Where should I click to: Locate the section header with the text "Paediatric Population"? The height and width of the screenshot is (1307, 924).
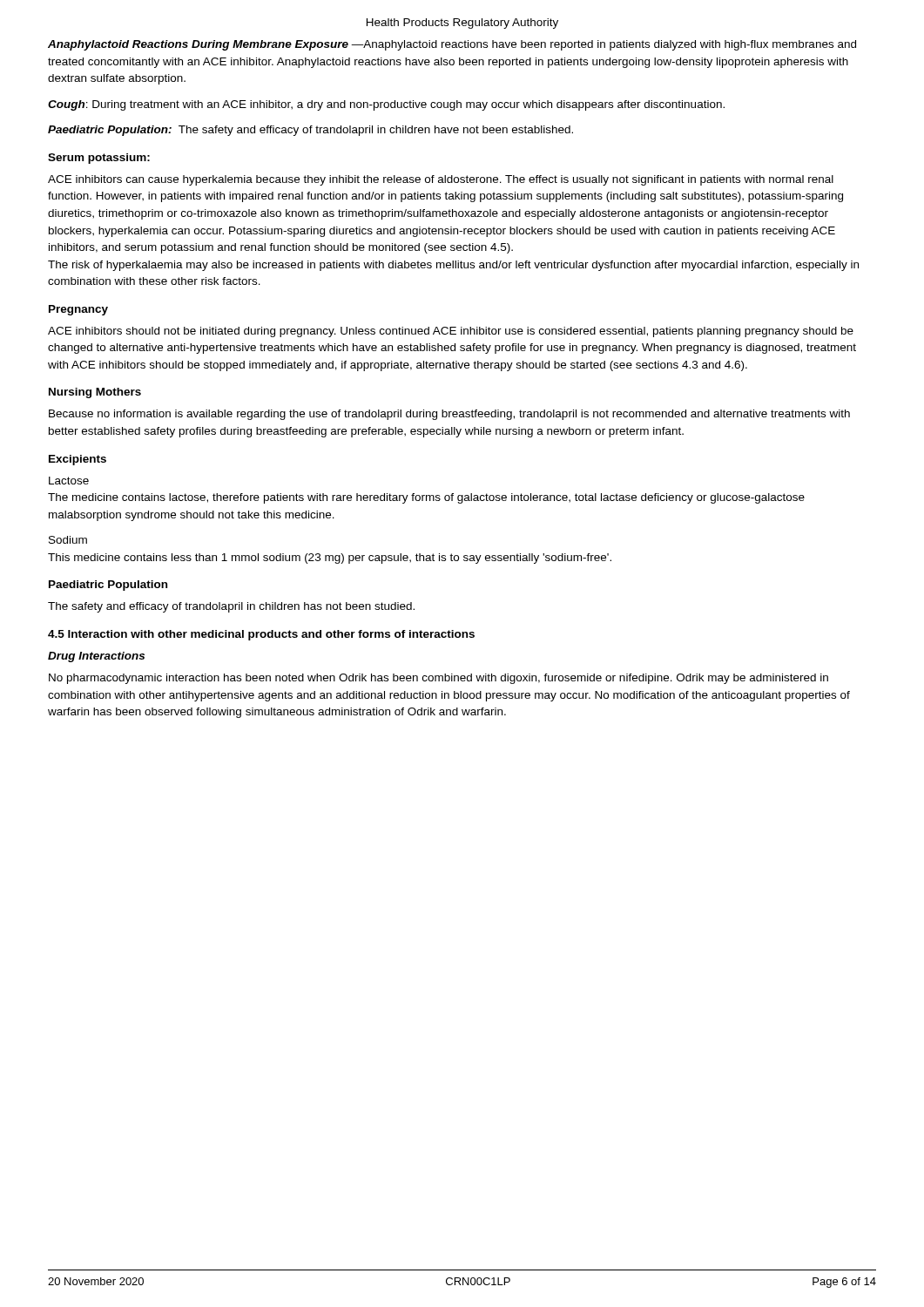pos(108,584)
